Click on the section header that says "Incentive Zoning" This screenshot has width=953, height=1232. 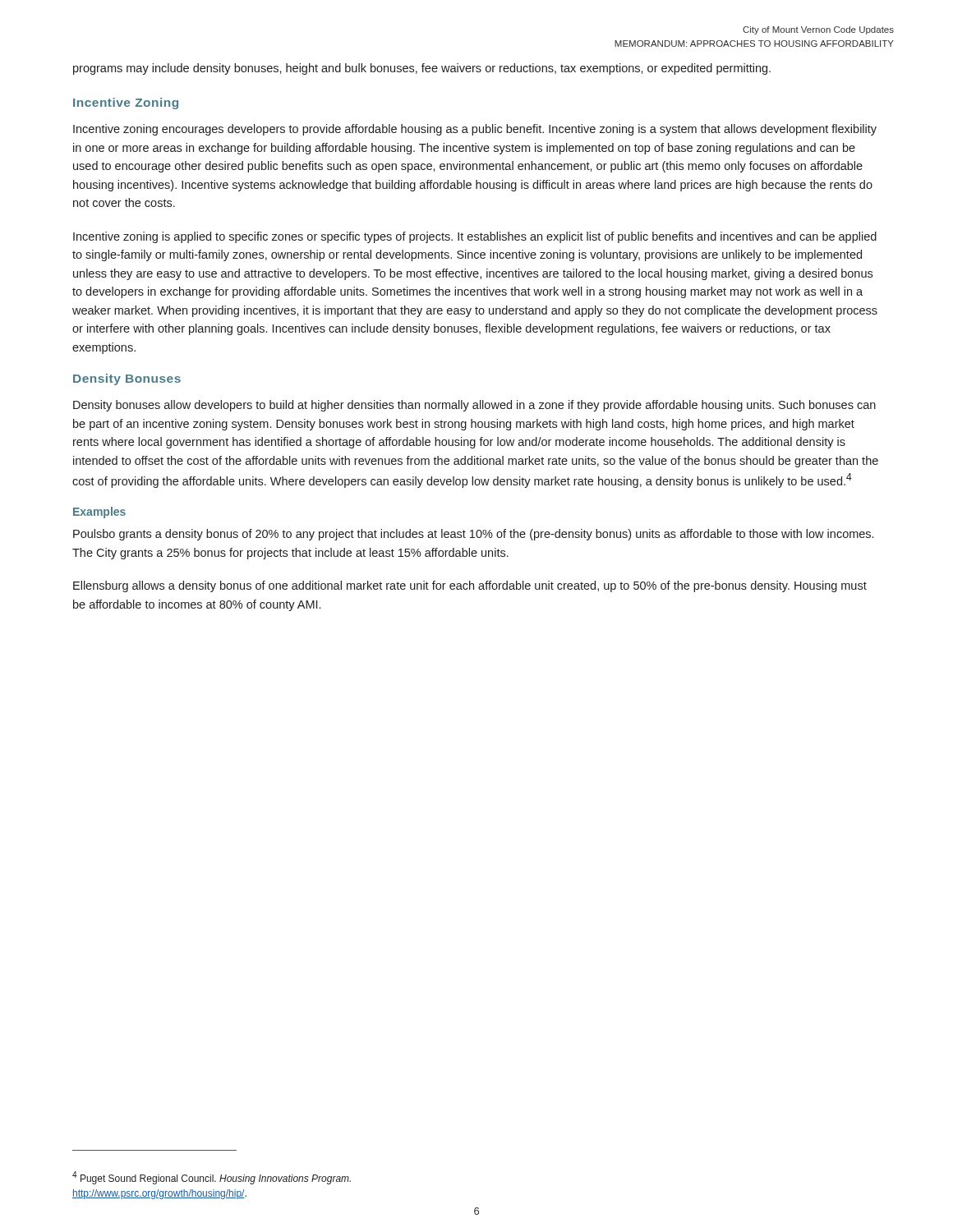pyautogui.click(x=126, y=103)
